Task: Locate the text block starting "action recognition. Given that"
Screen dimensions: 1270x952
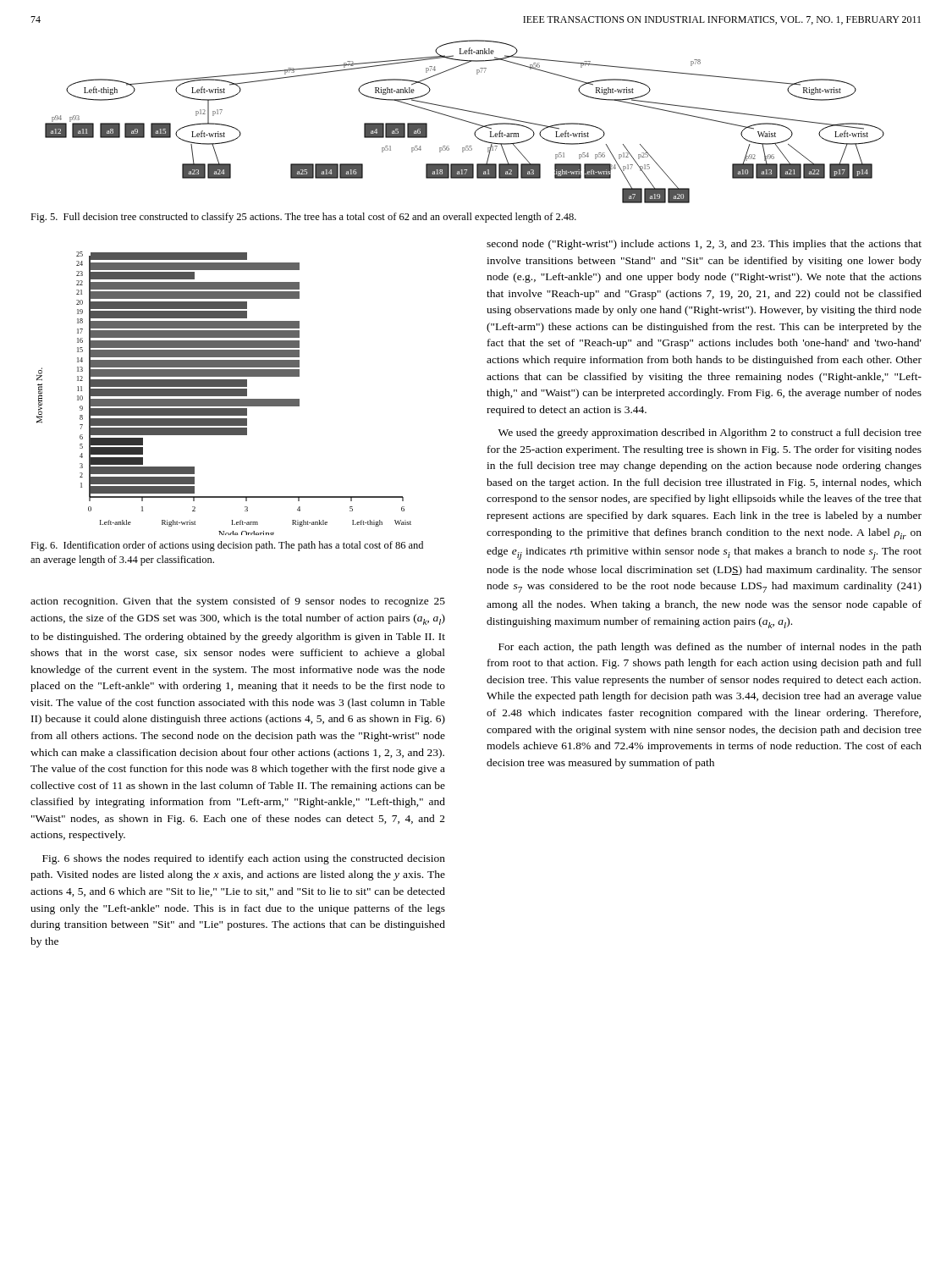Action: 238,771
